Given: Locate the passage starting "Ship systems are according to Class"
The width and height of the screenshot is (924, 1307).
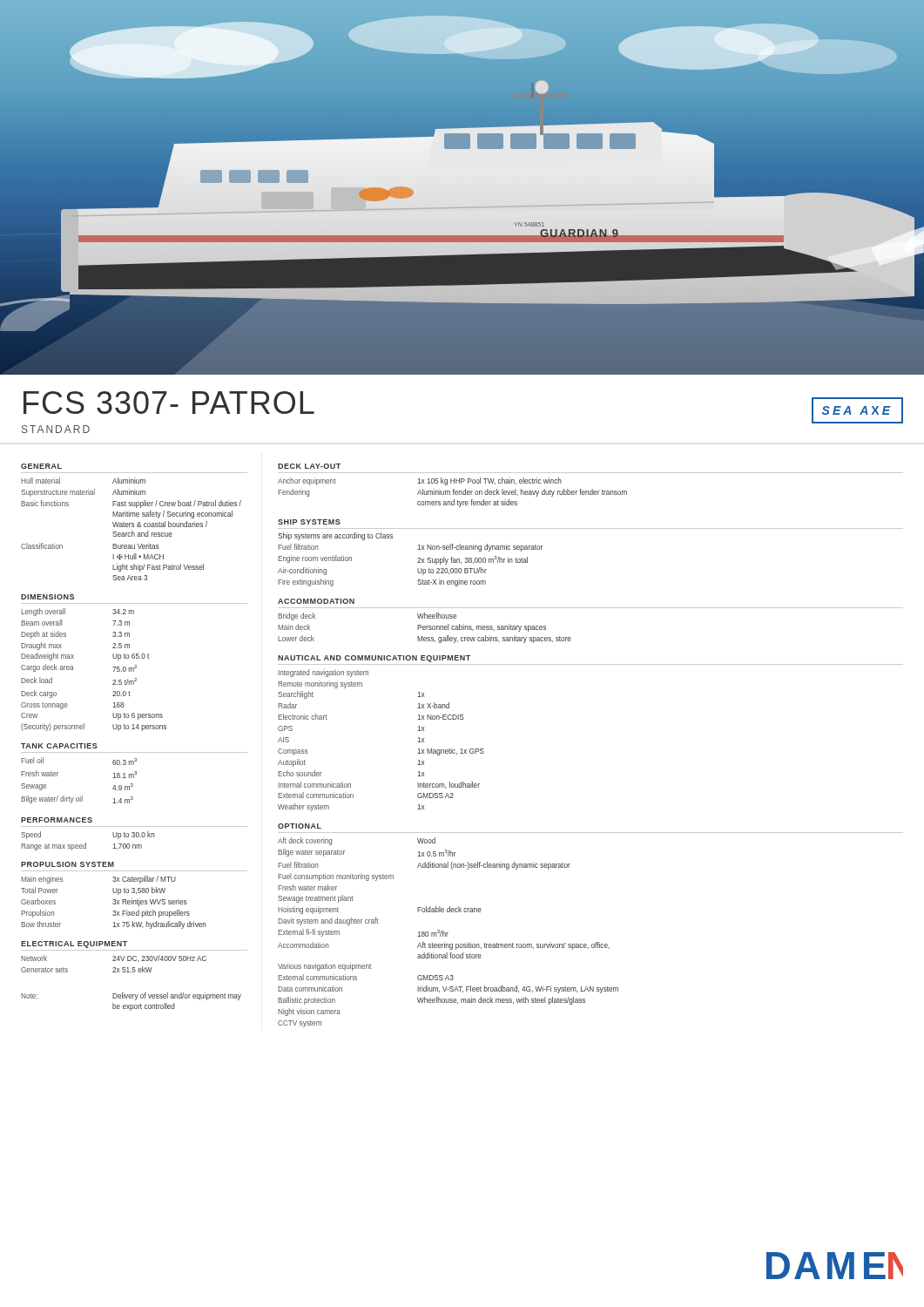Looking at the screenshot, I should (336, 536).
